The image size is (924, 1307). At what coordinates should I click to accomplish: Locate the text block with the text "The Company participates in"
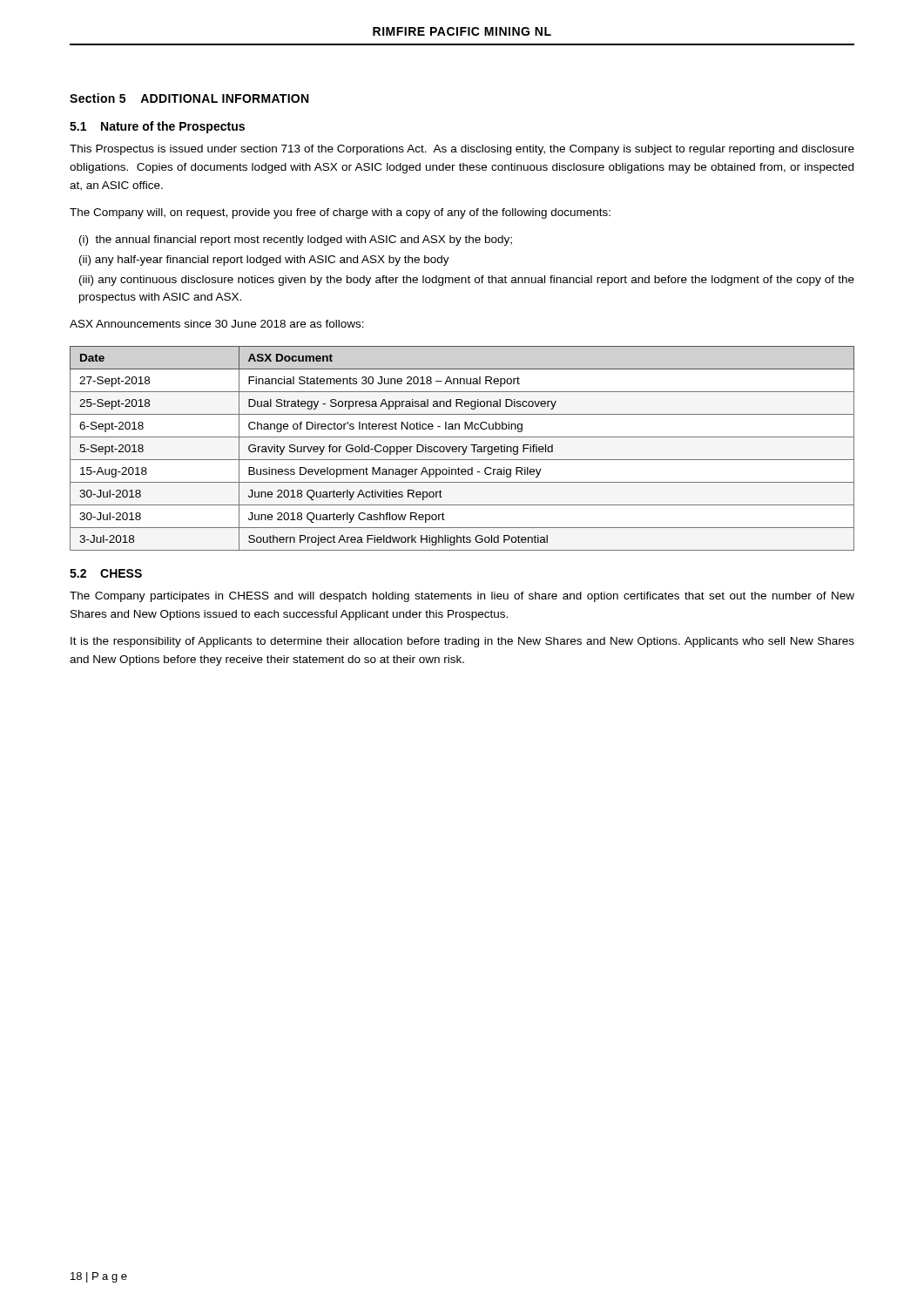[462, 605]
